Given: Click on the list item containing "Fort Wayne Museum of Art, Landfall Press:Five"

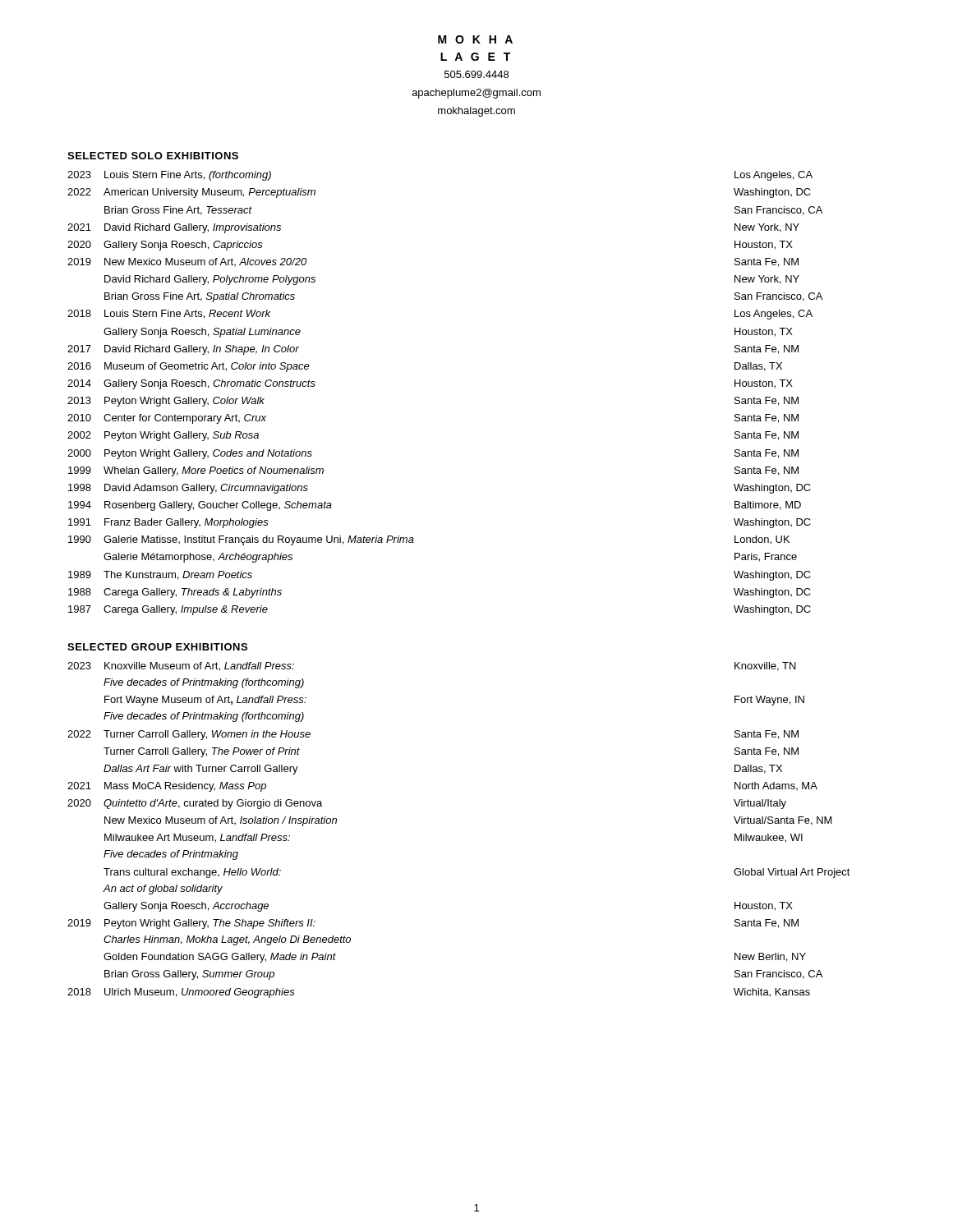Looking at the screenshot, I should pos(210,700).
